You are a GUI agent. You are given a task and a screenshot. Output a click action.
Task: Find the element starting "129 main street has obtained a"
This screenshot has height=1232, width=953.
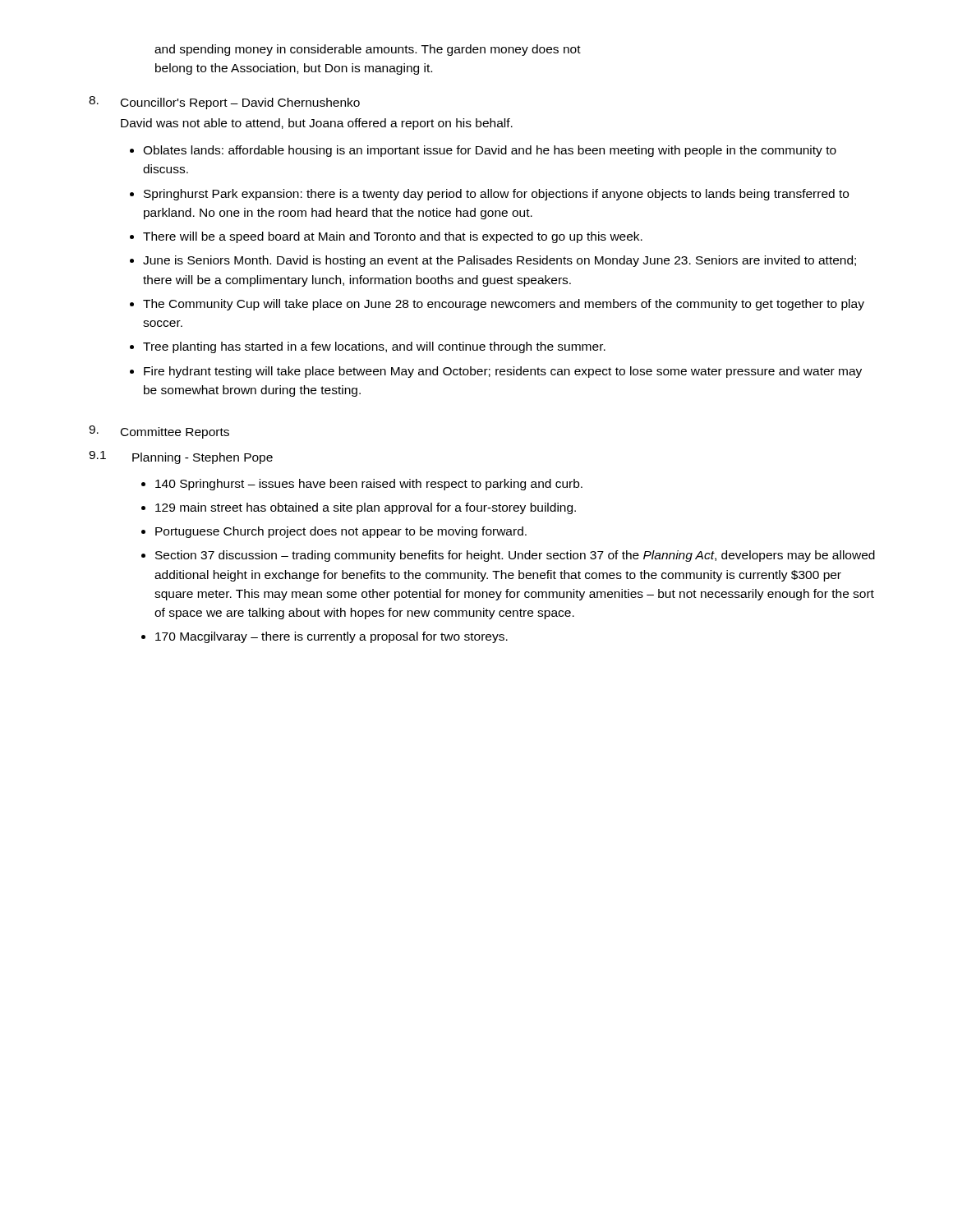[366, 507]
